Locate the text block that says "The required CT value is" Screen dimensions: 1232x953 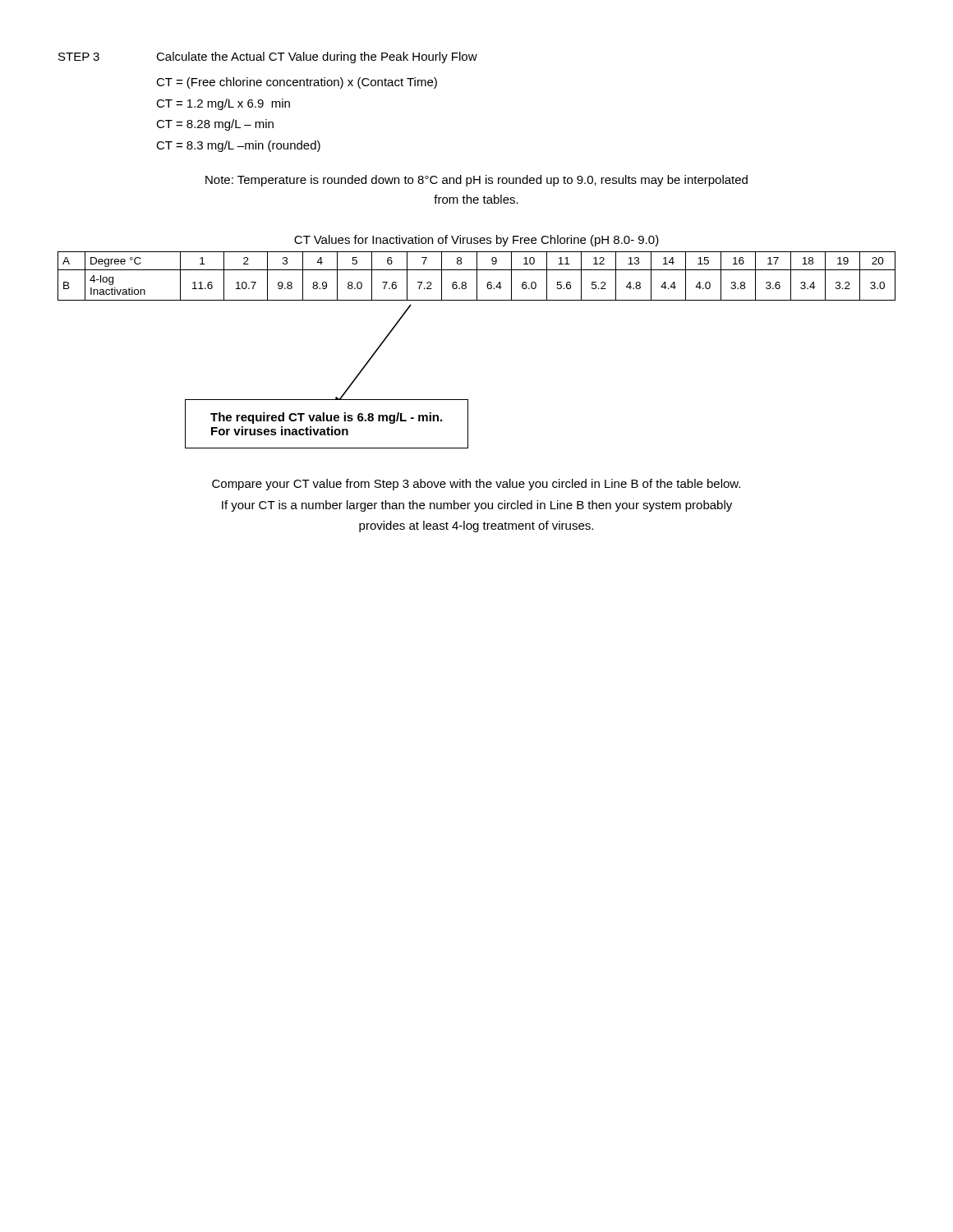point(327,424)
